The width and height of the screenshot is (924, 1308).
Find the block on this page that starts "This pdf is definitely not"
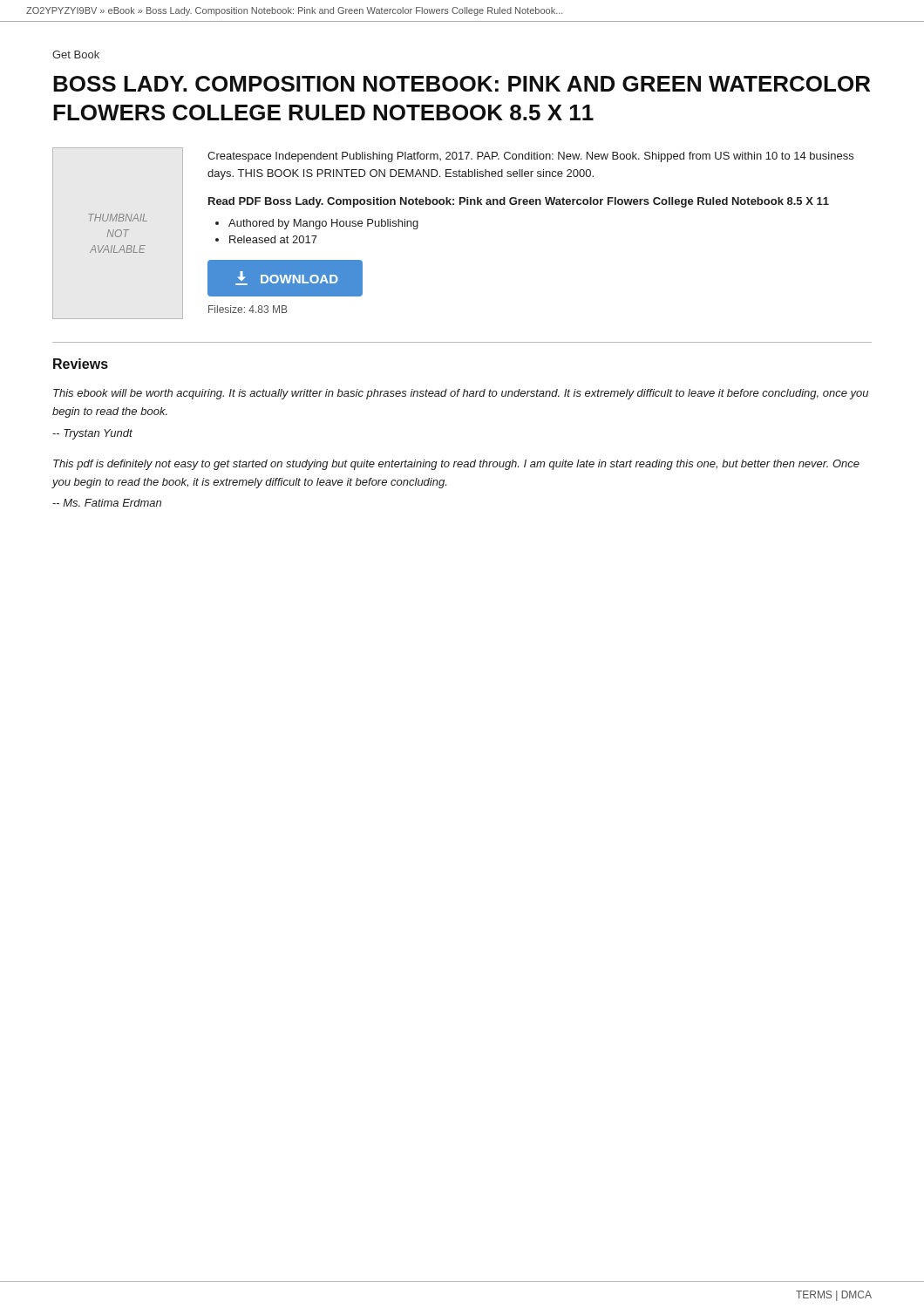[456, 472]
